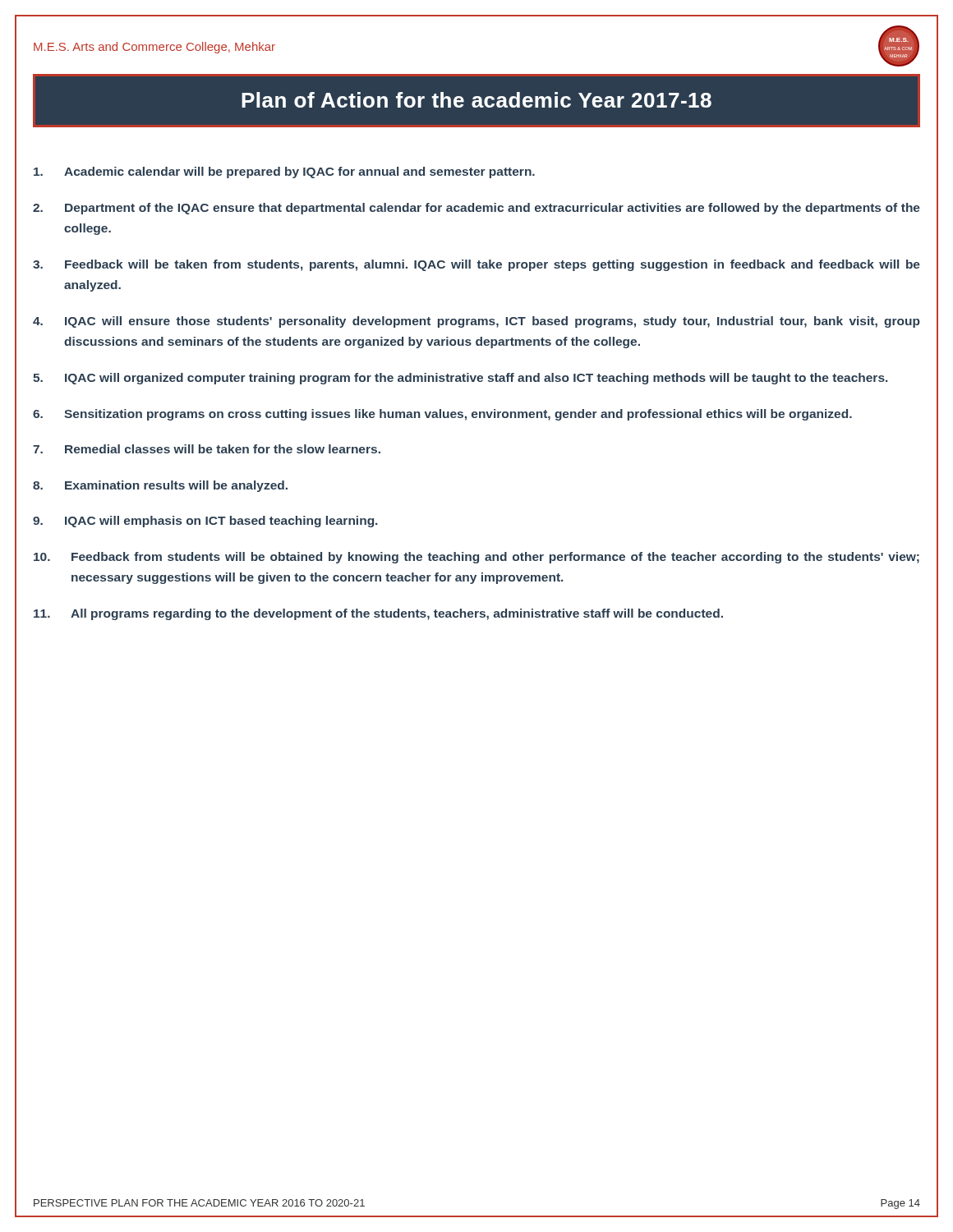Find the list item with the text "6. Sensitization programs on cross"
The width and height of the screenshot is (953, 1232).
[476, 413]
